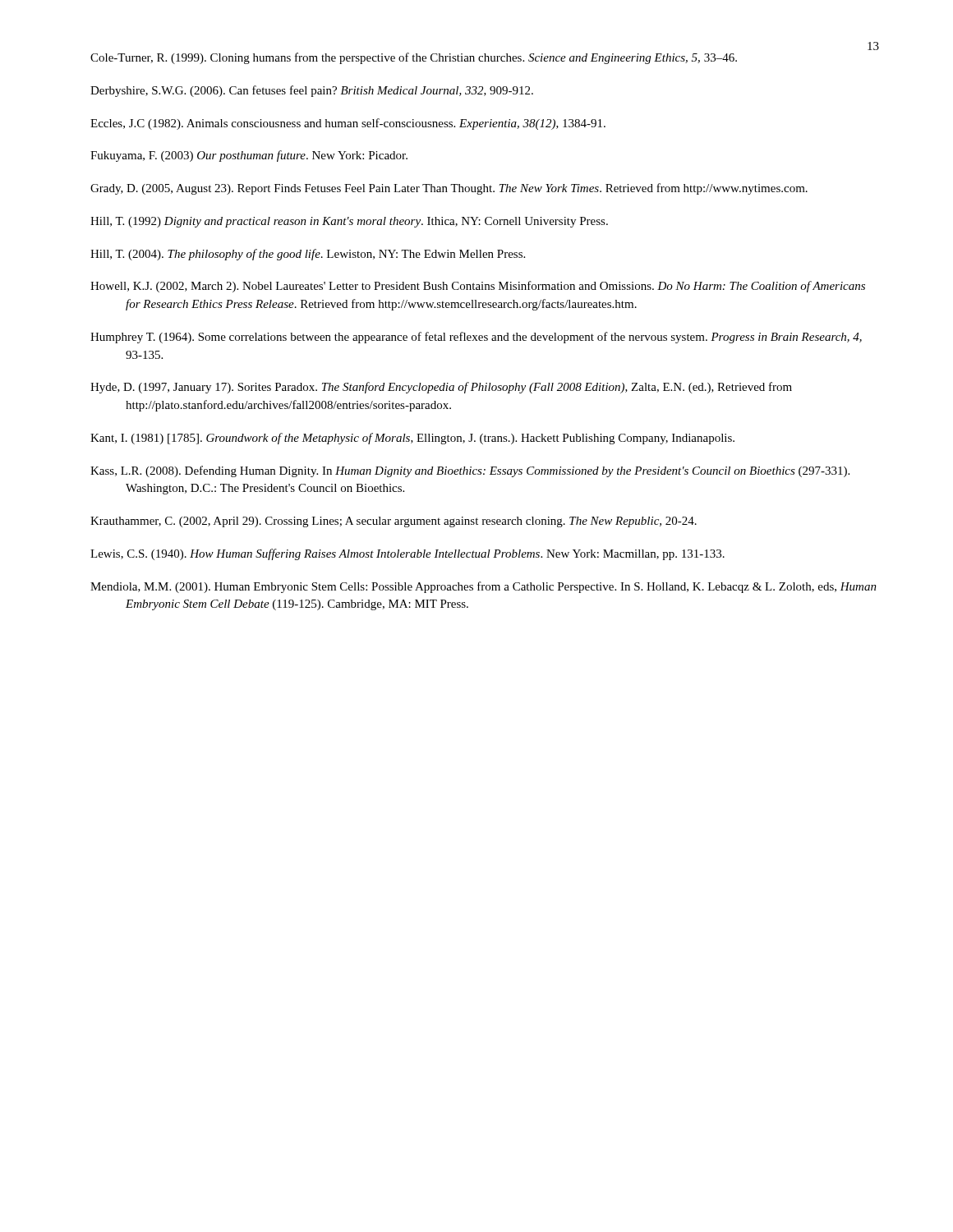The width and height of the screenshot is (953, 1232).
Task: Navigate to the block starting "Eccles, J.C (1982)."
Action: [485, 124]
